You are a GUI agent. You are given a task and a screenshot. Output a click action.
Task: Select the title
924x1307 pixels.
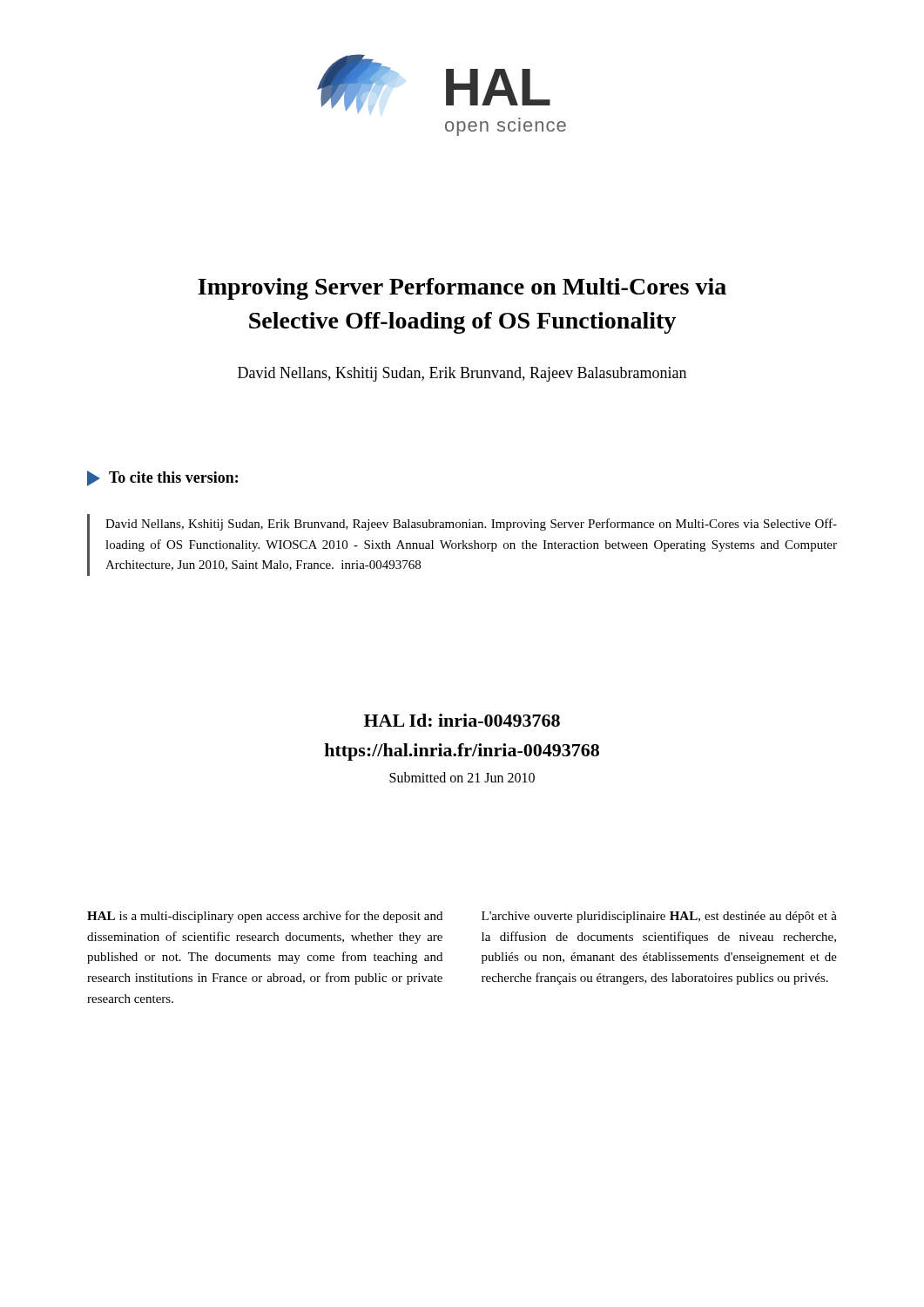462,304
